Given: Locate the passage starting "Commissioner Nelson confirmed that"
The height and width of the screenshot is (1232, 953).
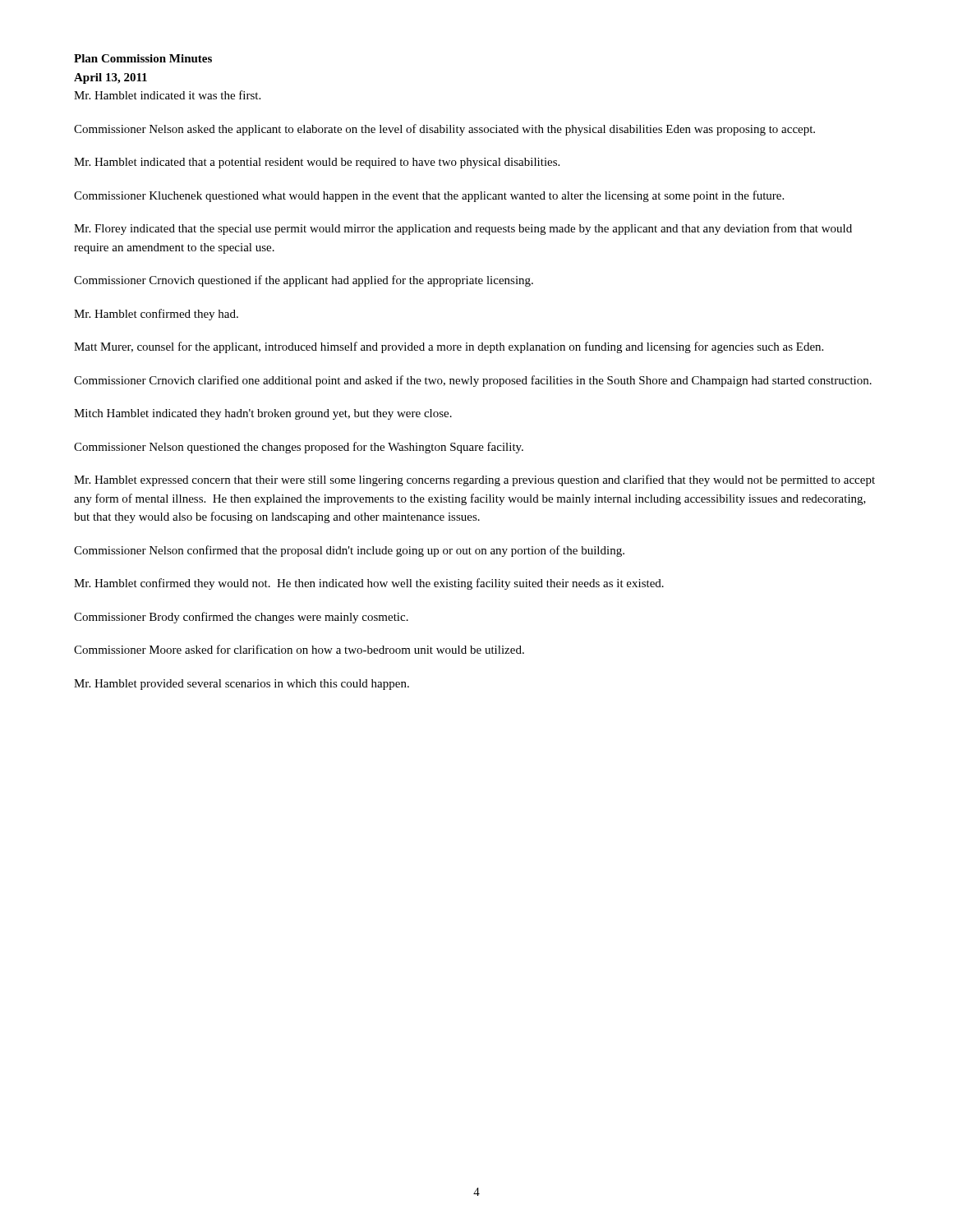Looking at the screenshot, I should [x=350, y=550].
